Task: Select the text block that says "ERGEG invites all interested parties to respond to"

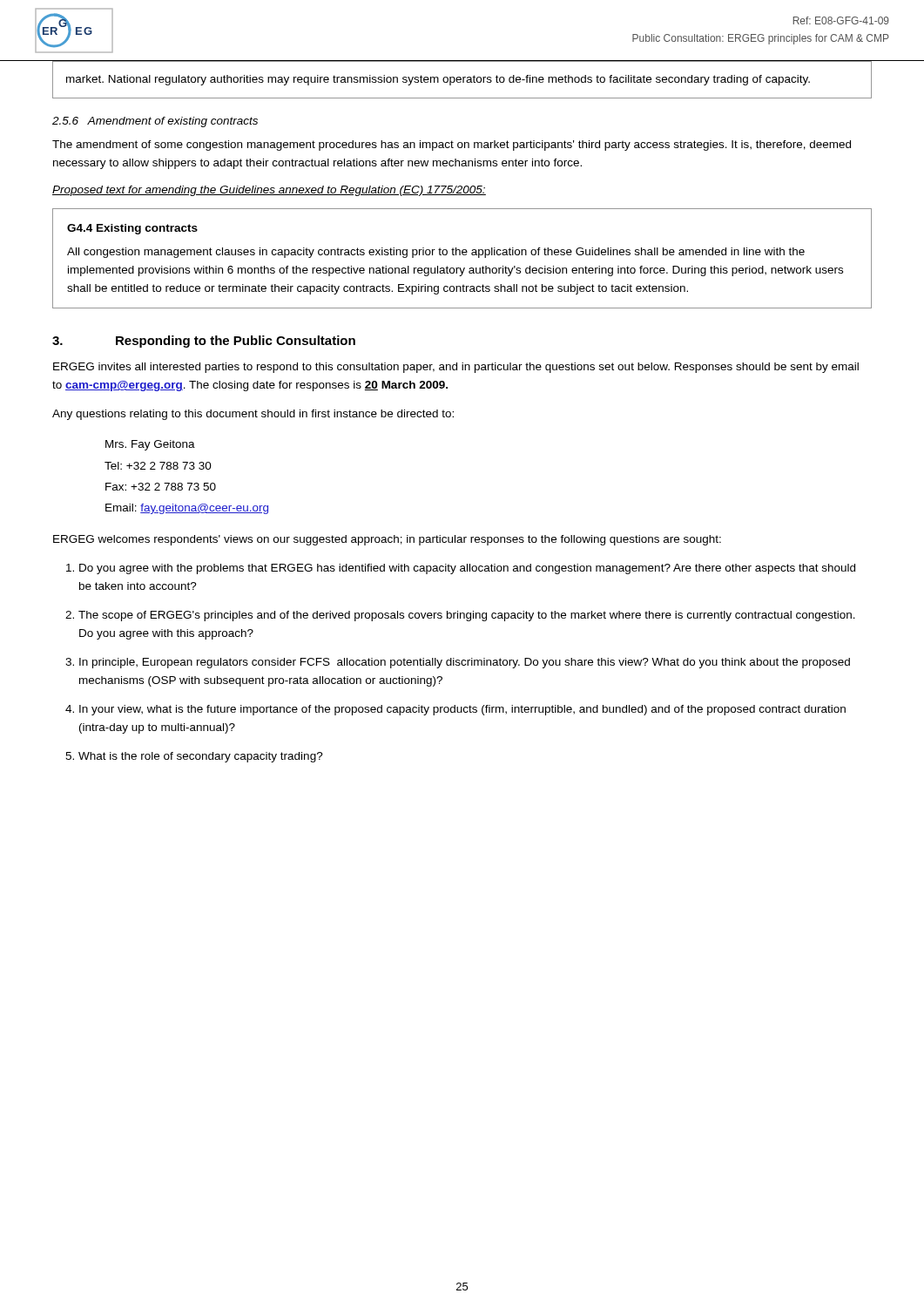Action: point(462,377)
